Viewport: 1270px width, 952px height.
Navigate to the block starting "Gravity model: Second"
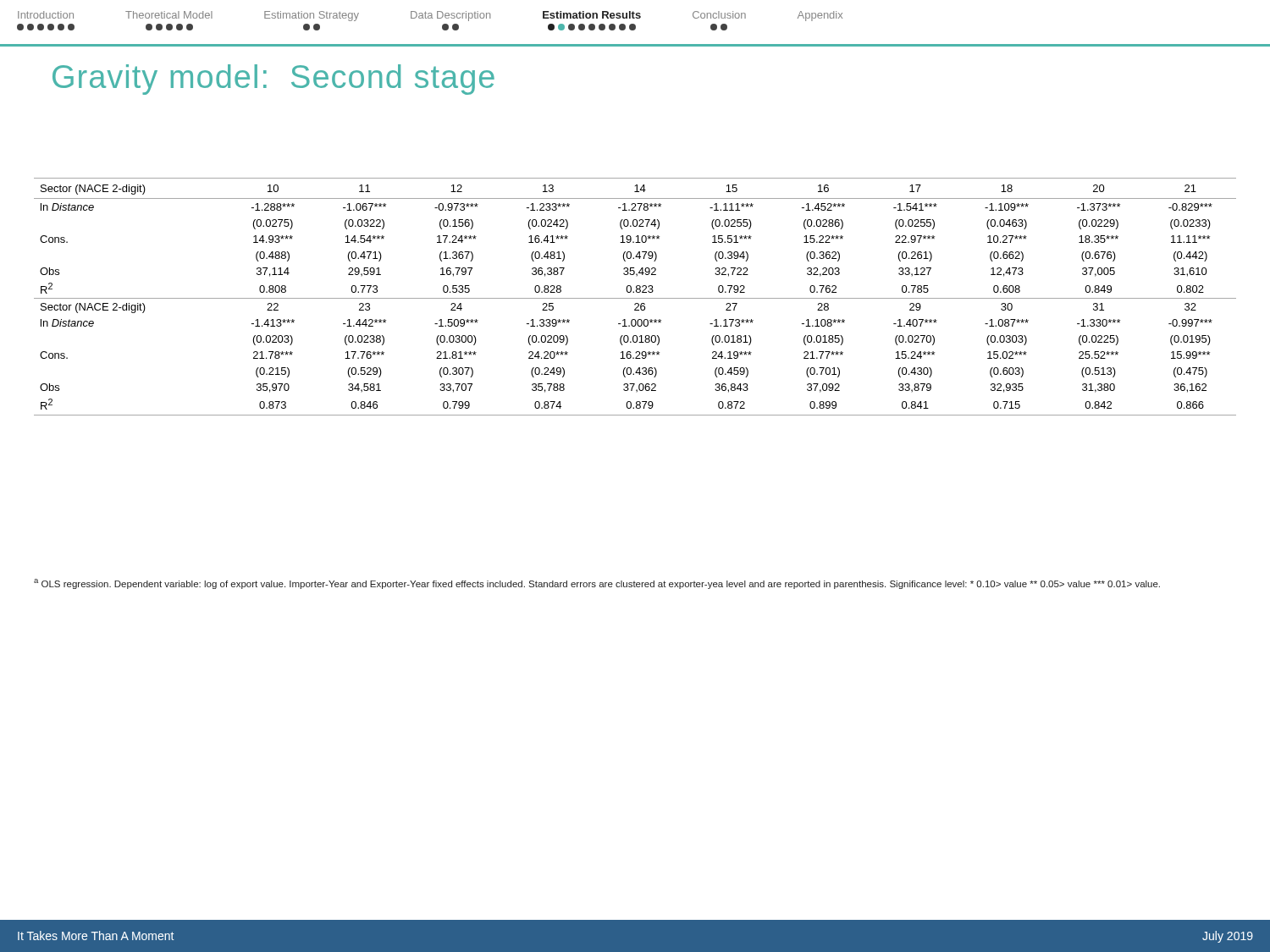[x=274, y=77]
